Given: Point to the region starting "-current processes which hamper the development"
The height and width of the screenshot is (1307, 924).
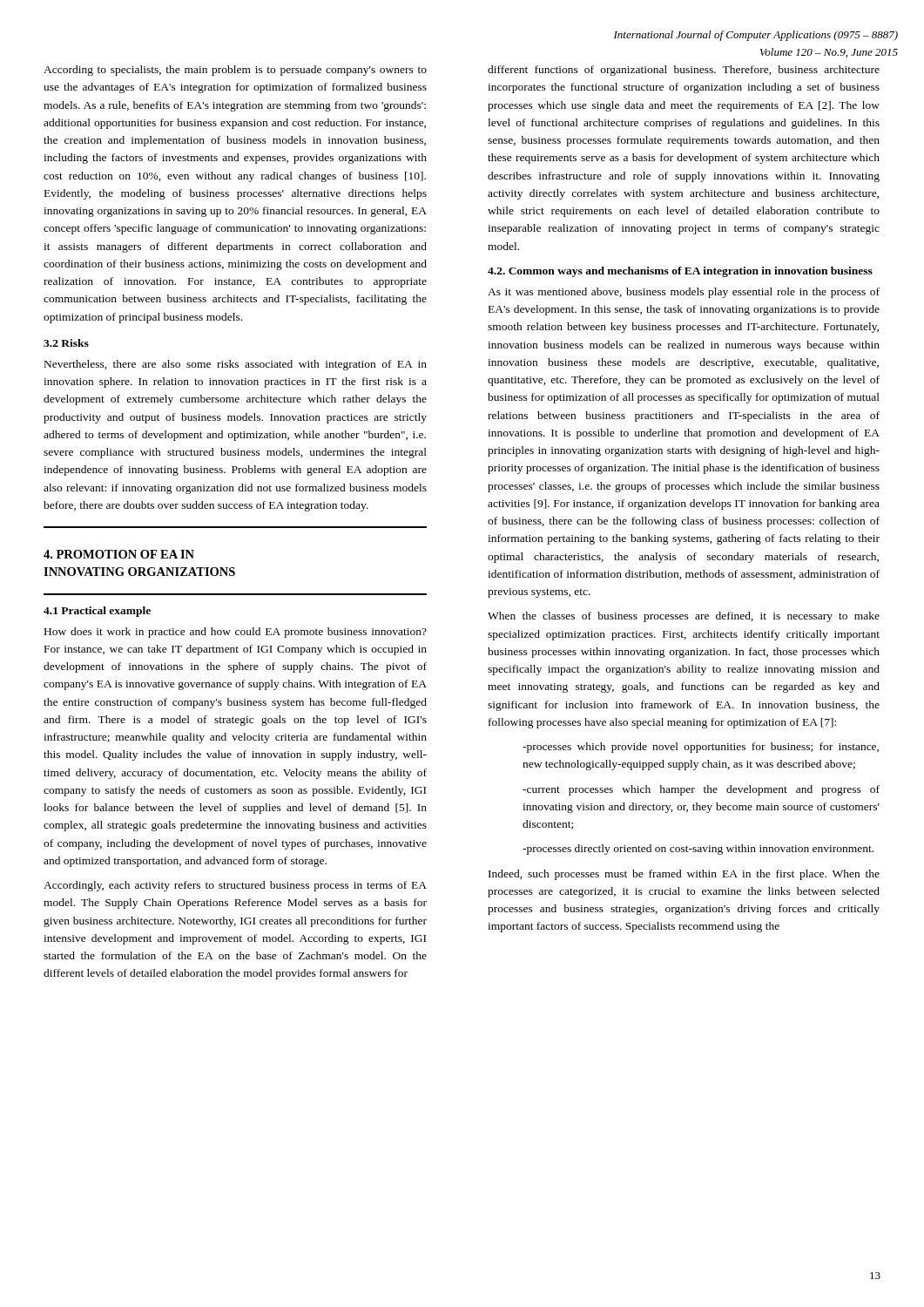Looking at the screenshot, I should (701, 807).
